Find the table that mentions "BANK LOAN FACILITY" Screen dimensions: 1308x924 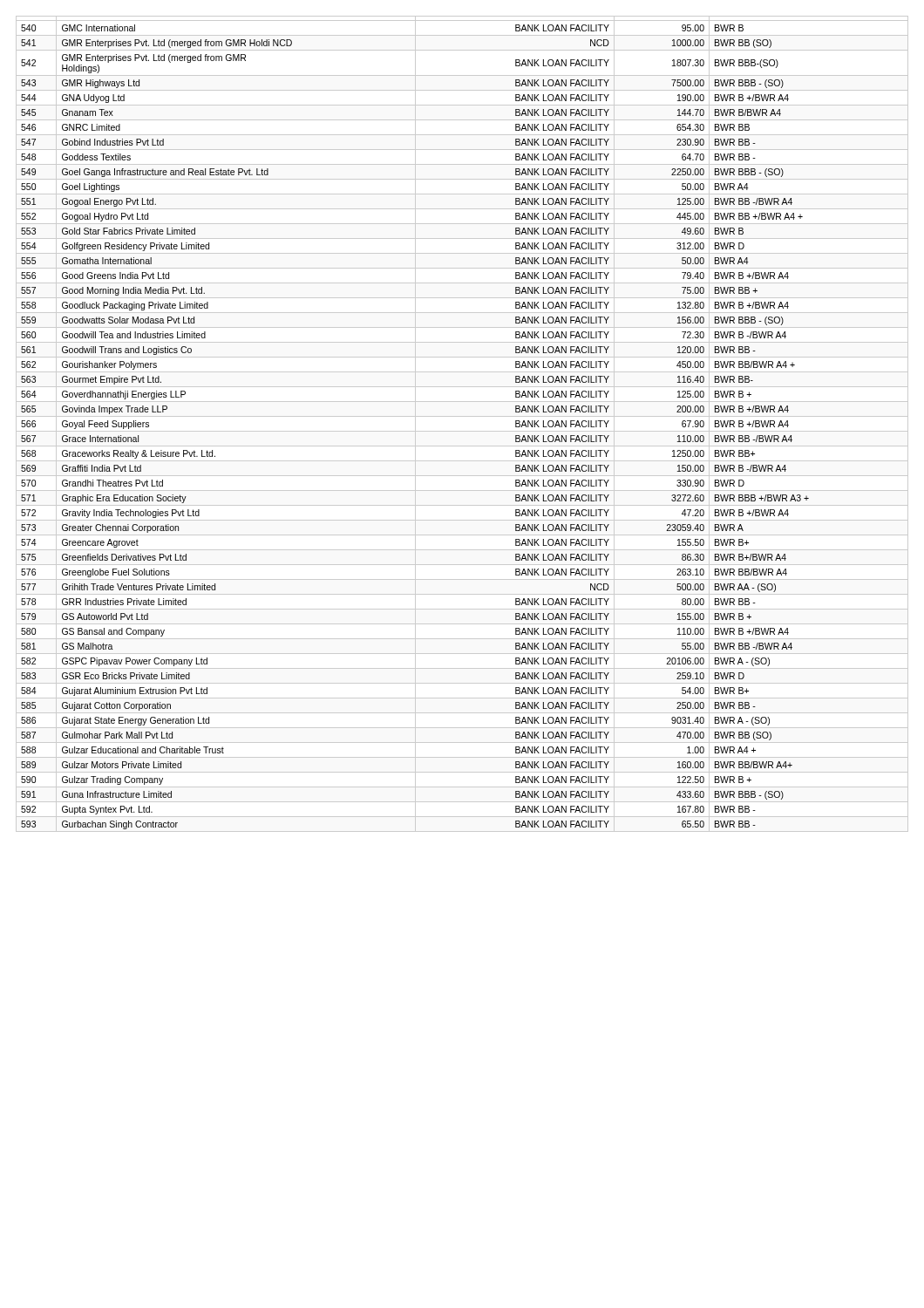(462, 424)
